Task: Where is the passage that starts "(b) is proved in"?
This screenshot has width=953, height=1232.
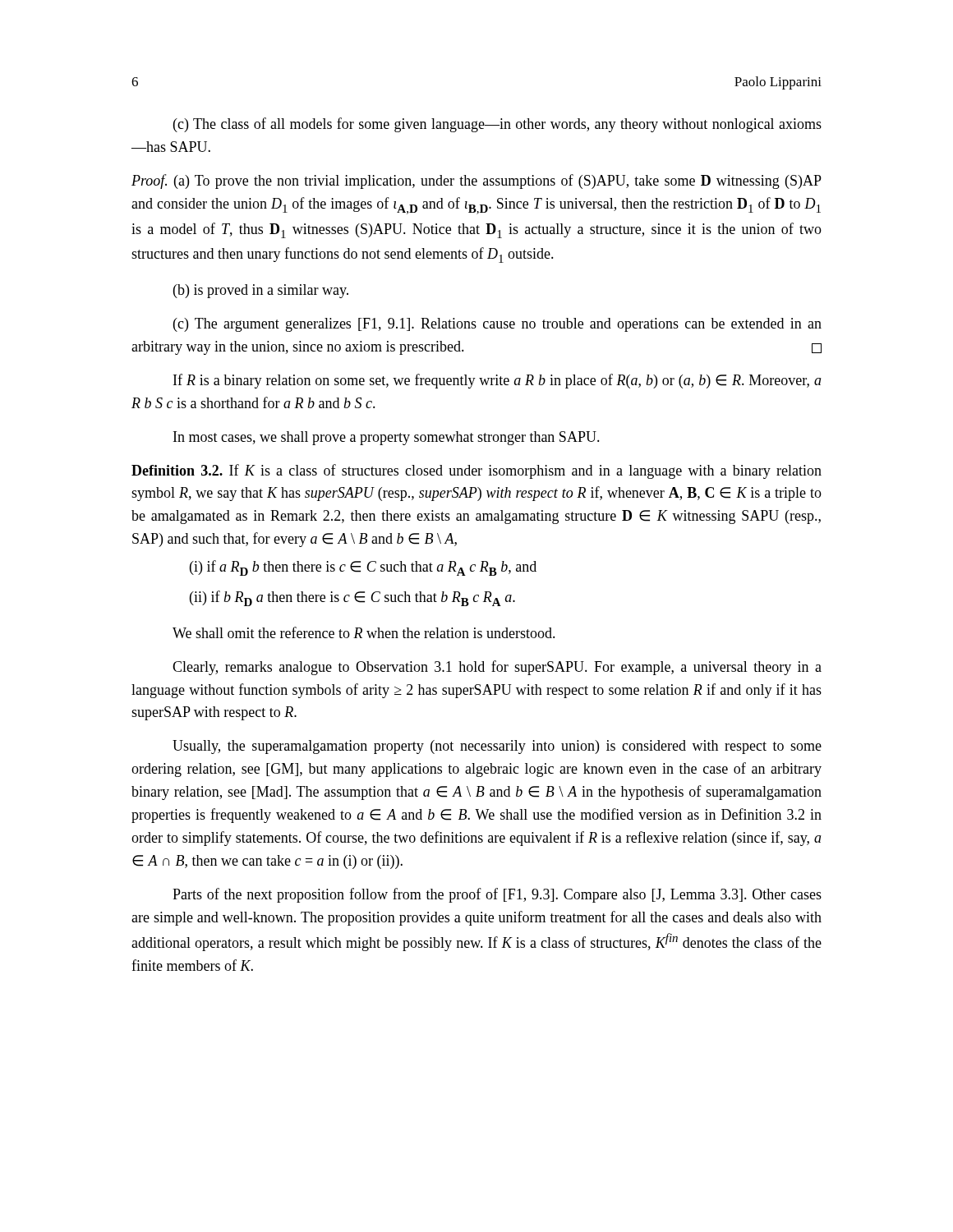Action: pos(261,291)
